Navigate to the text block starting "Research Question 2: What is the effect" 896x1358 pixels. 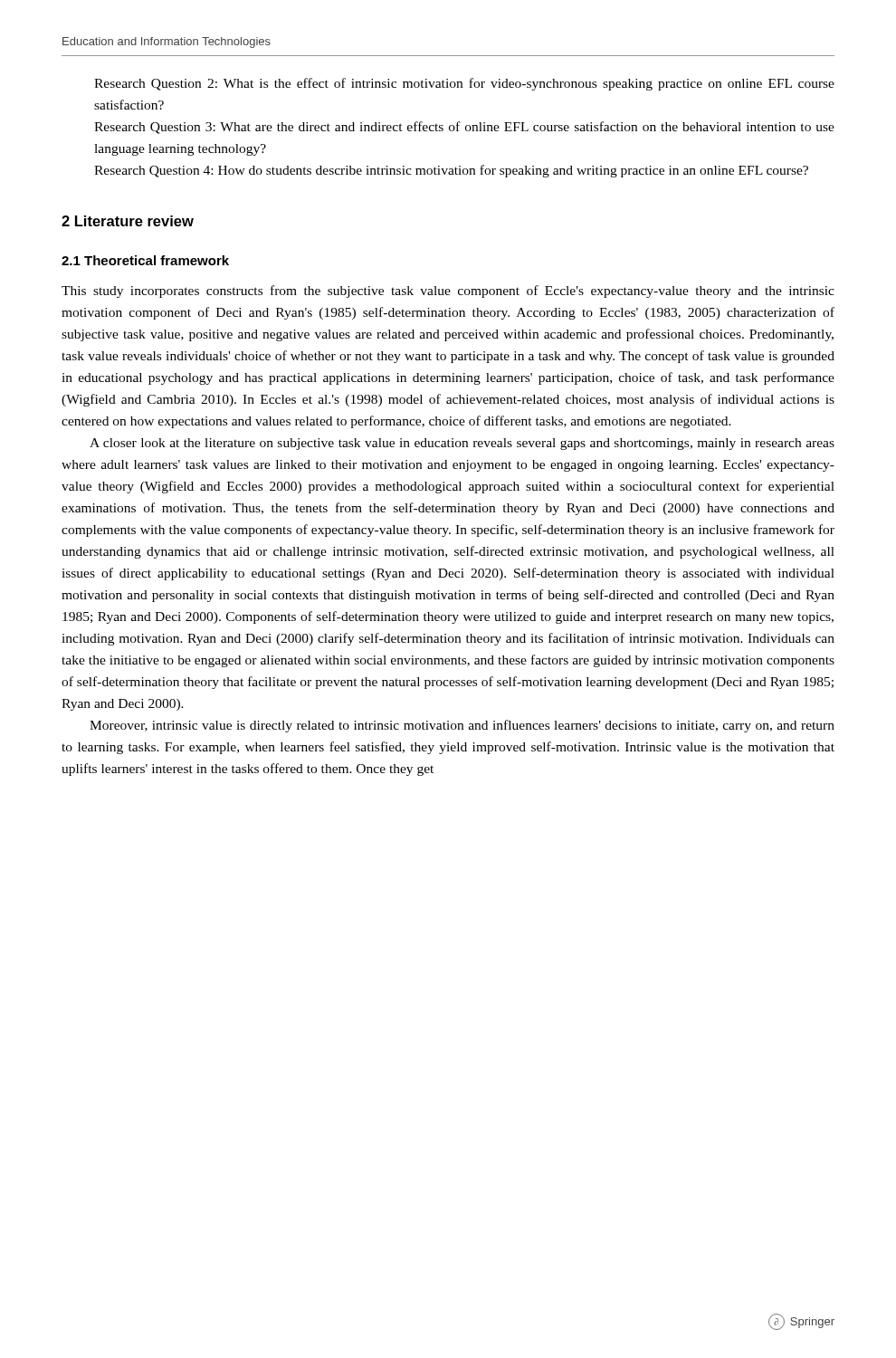point(464,126)
